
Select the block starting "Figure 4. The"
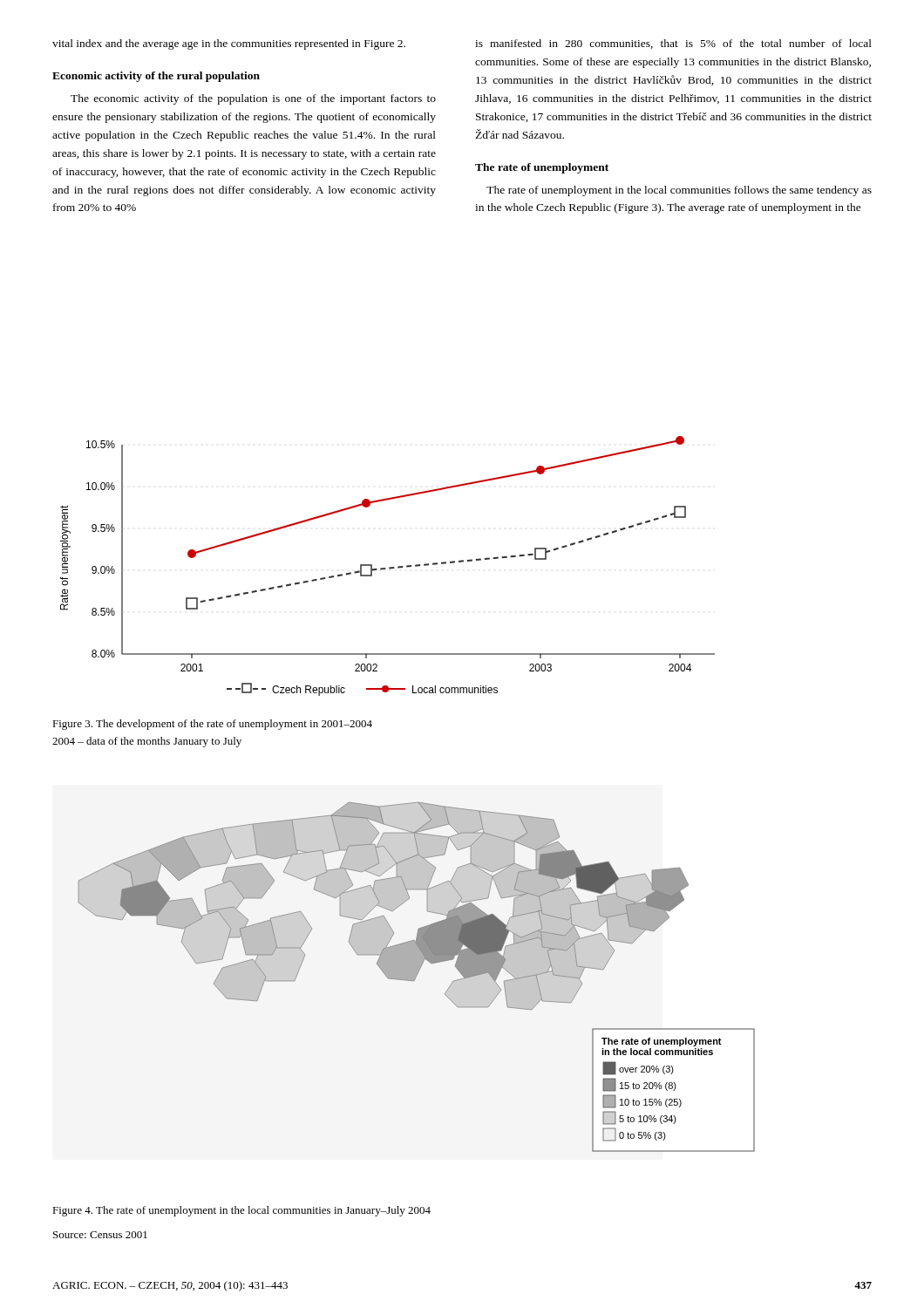point(241,1210)
